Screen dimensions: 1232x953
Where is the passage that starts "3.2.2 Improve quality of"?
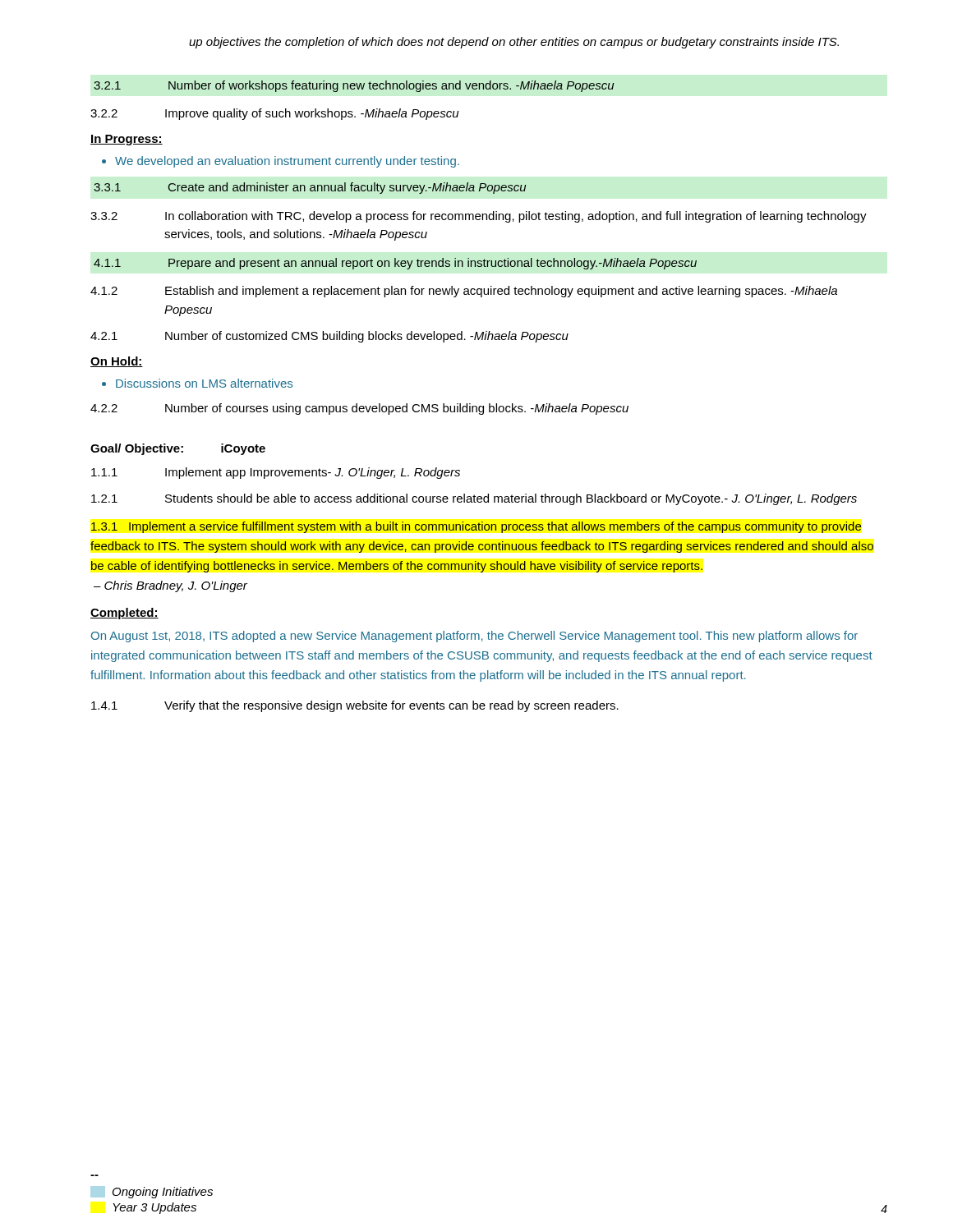275,114
